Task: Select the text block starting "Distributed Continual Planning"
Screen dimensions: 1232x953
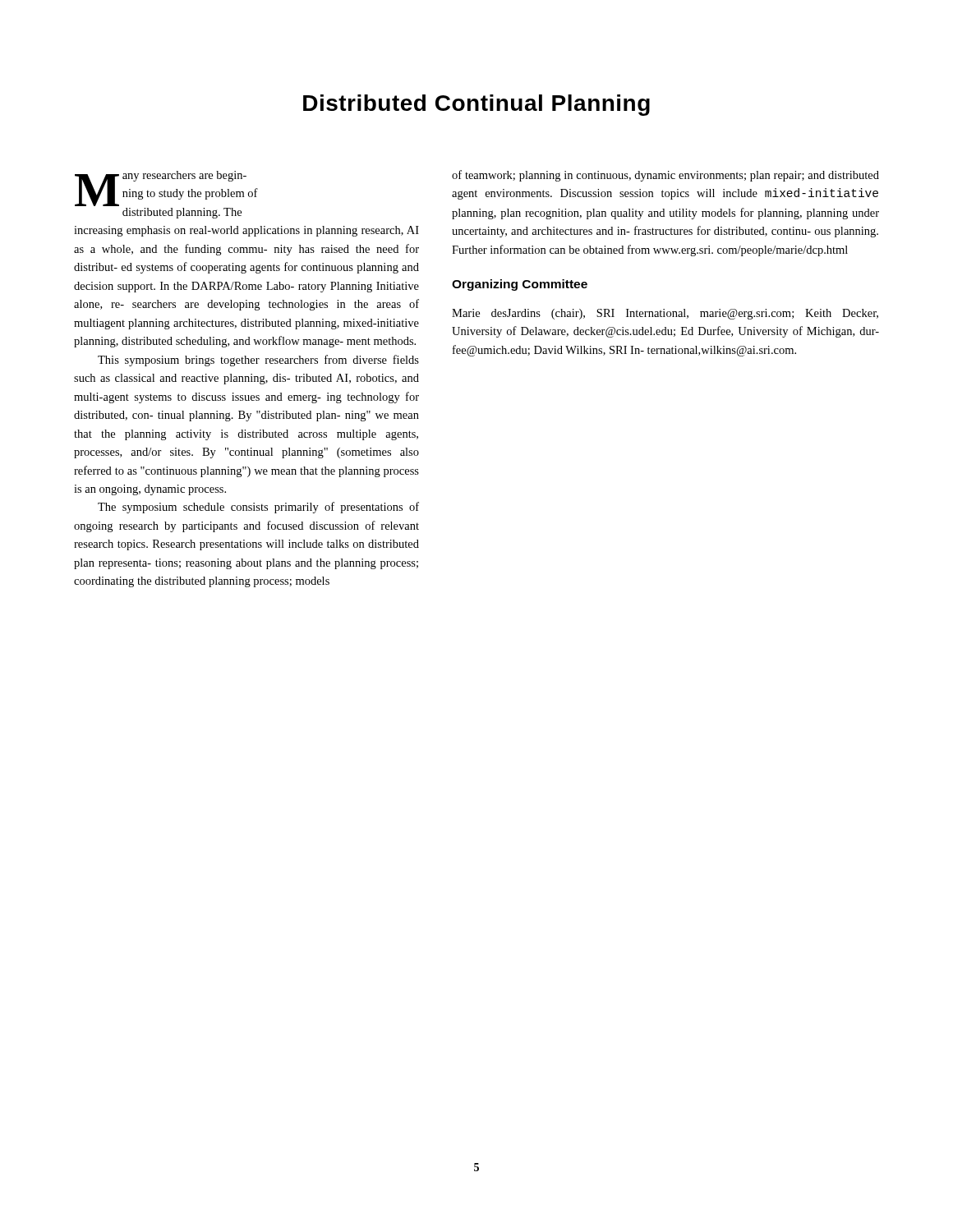Action: 476,103
